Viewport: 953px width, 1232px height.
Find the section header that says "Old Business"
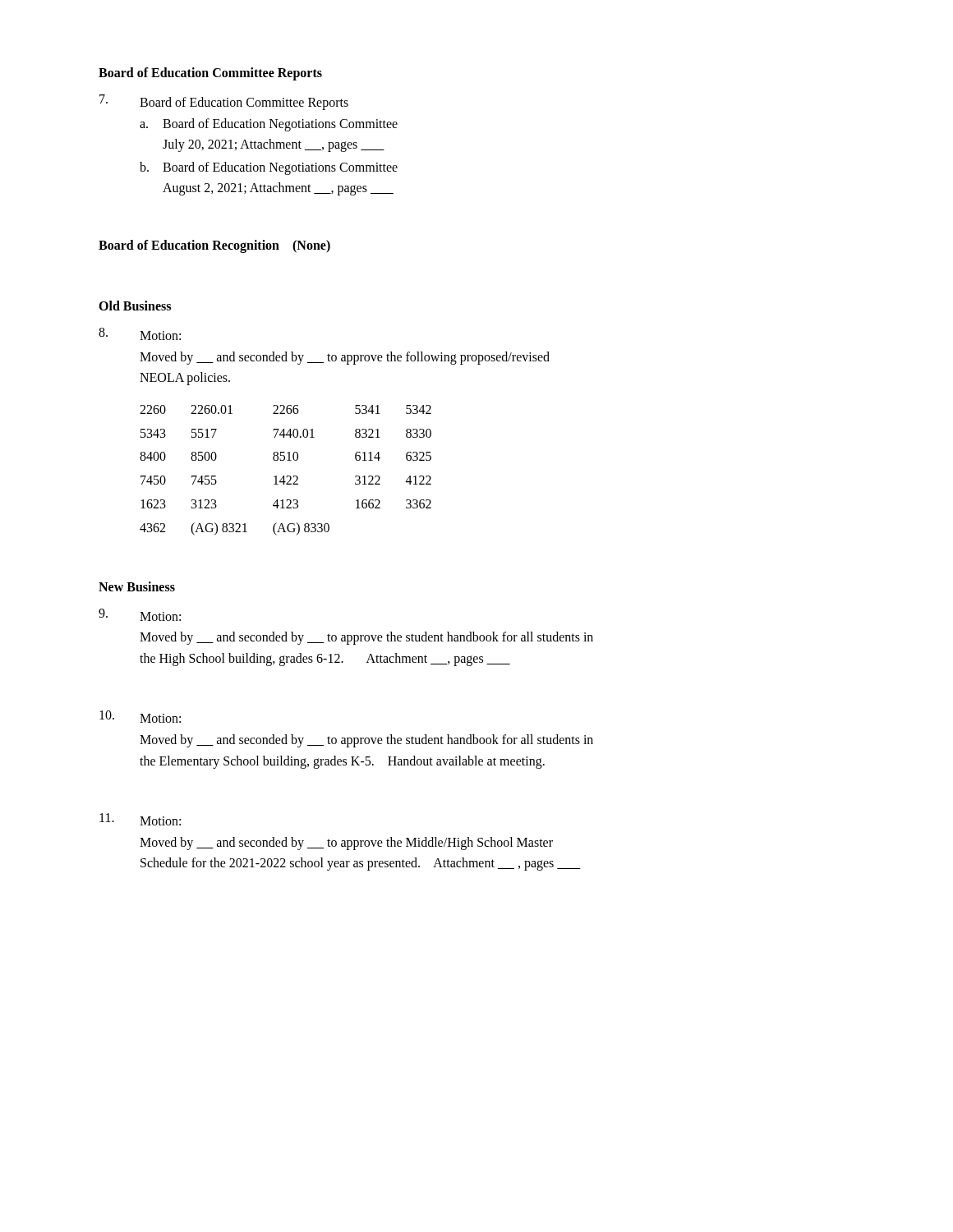coord(135,306)
